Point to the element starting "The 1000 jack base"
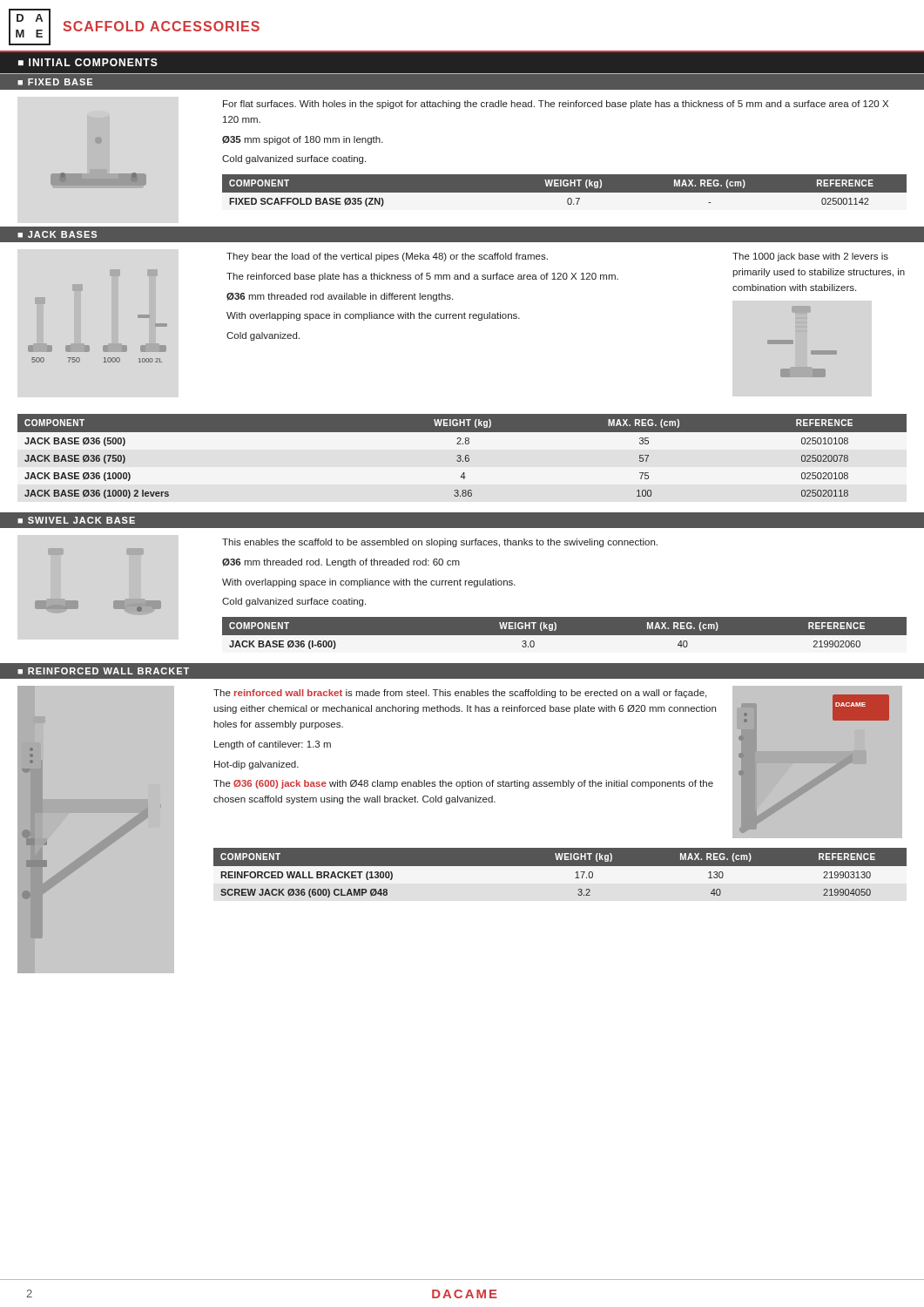Viewport: 924px width, 1307px height. [819, 273]
